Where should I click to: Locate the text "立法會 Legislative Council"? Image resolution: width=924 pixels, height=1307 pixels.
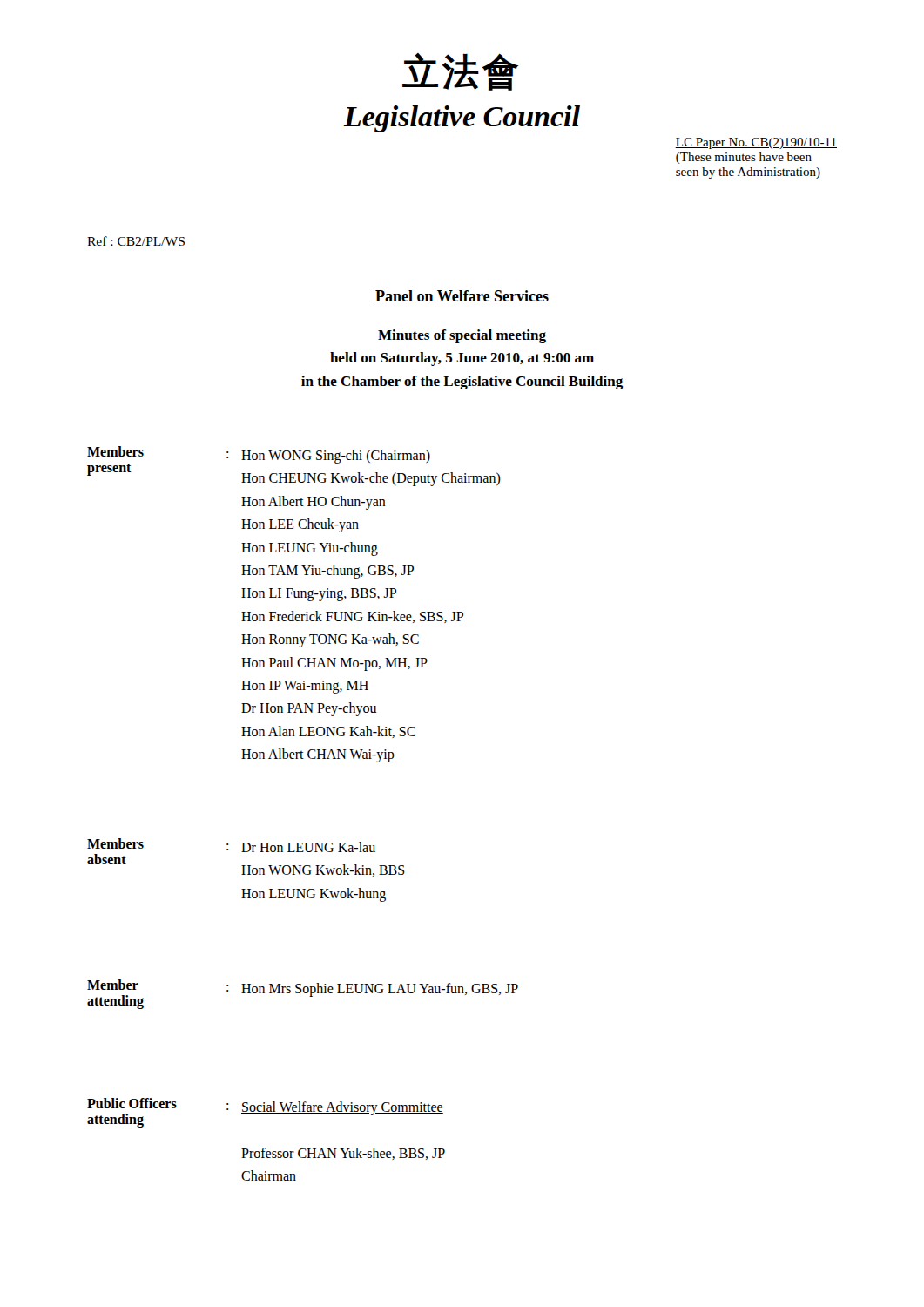point(462,91)
